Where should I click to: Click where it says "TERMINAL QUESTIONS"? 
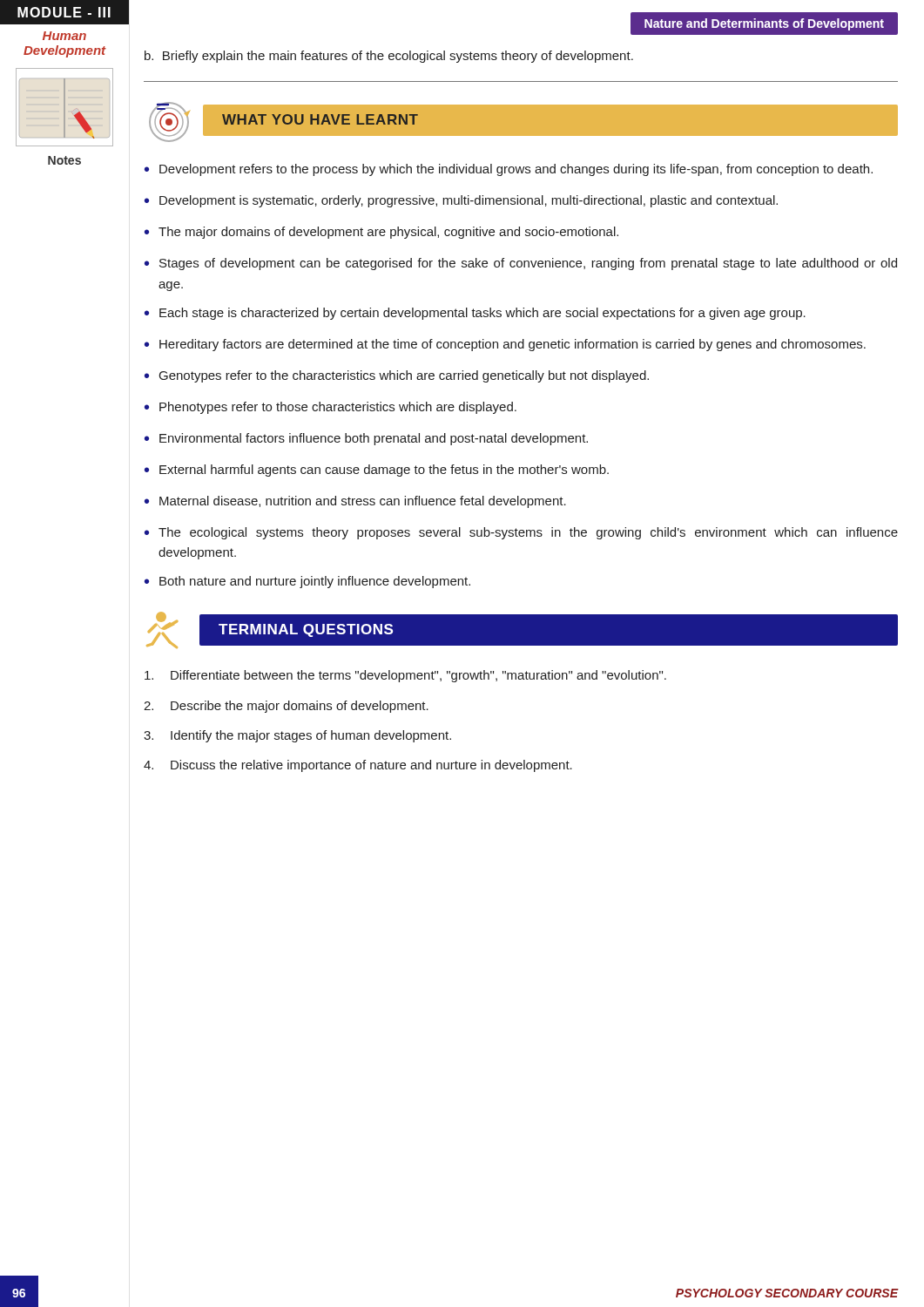point(521,630)
